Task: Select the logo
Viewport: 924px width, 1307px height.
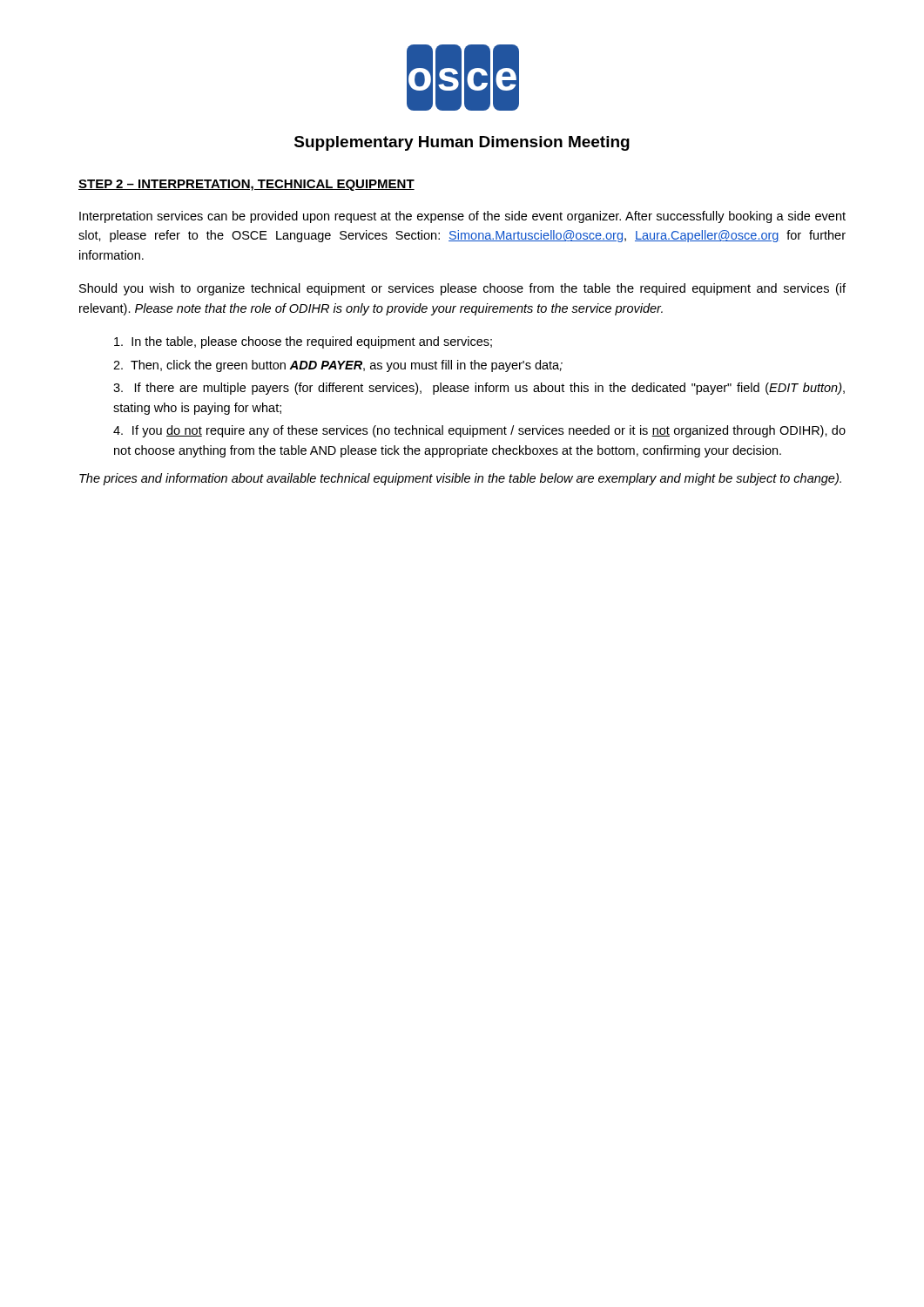Action: pos(462,80)
